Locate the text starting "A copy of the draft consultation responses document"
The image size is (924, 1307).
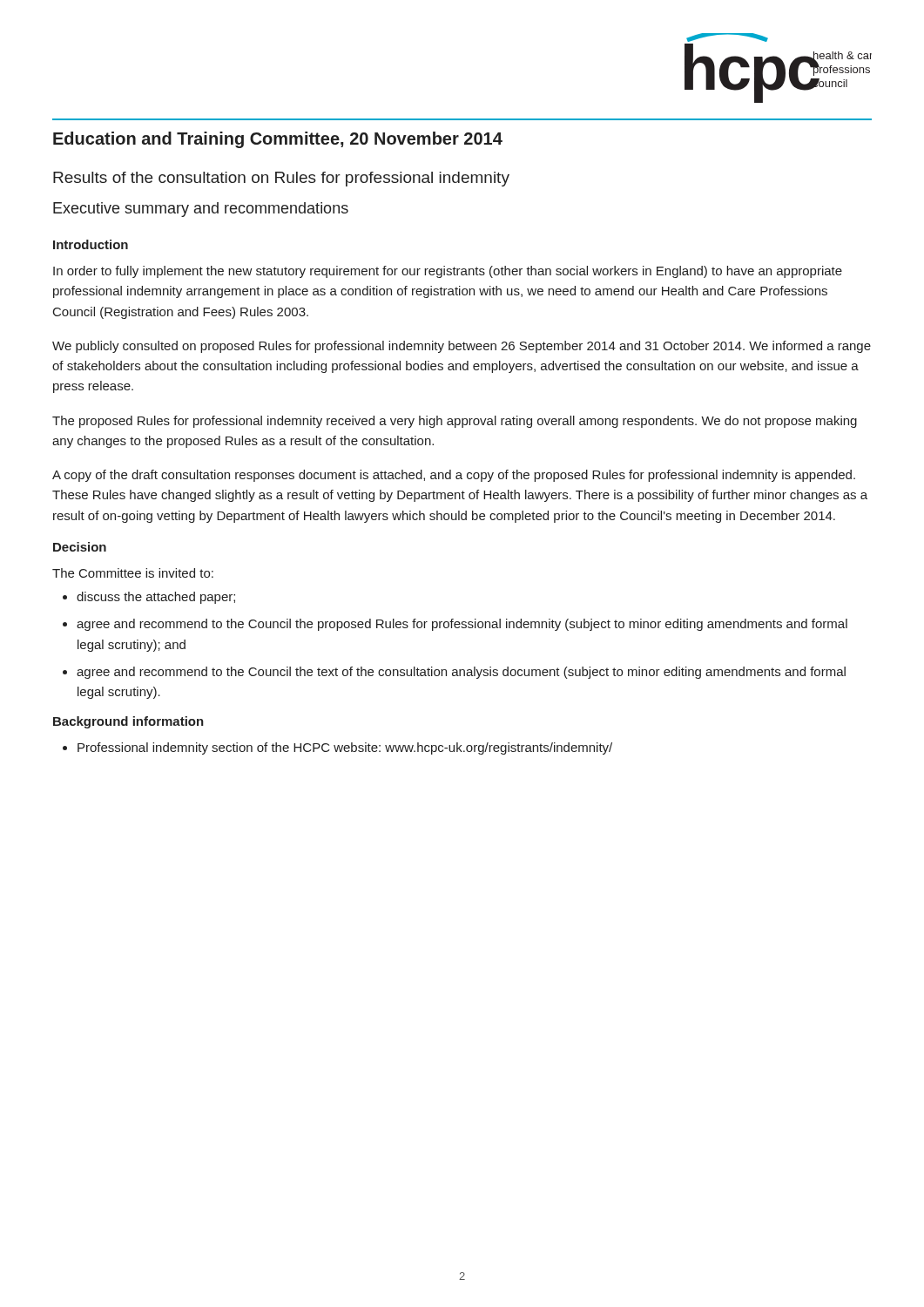460,495
